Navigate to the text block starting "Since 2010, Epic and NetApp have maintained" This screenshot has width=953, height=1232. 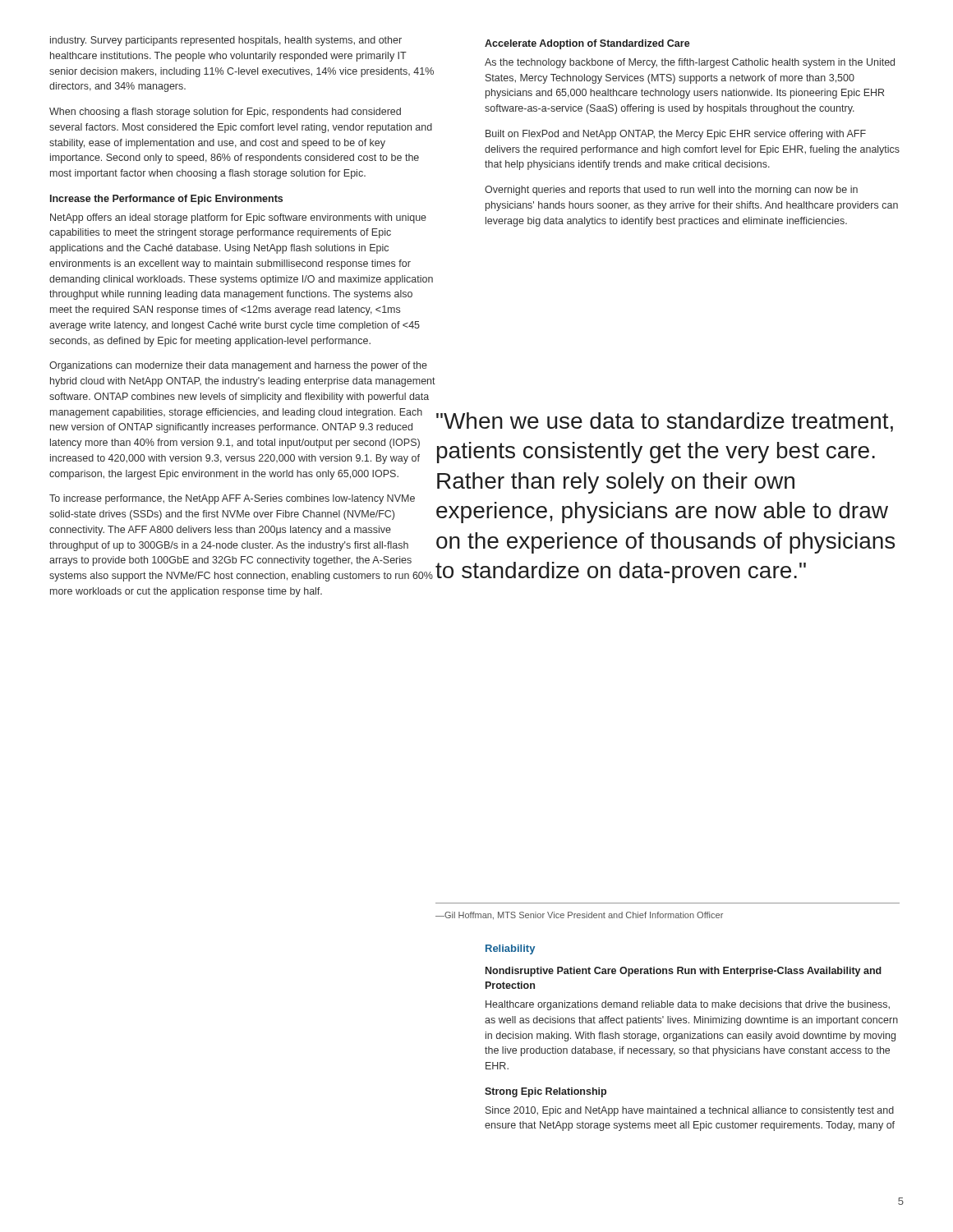tap(694, 1118)
